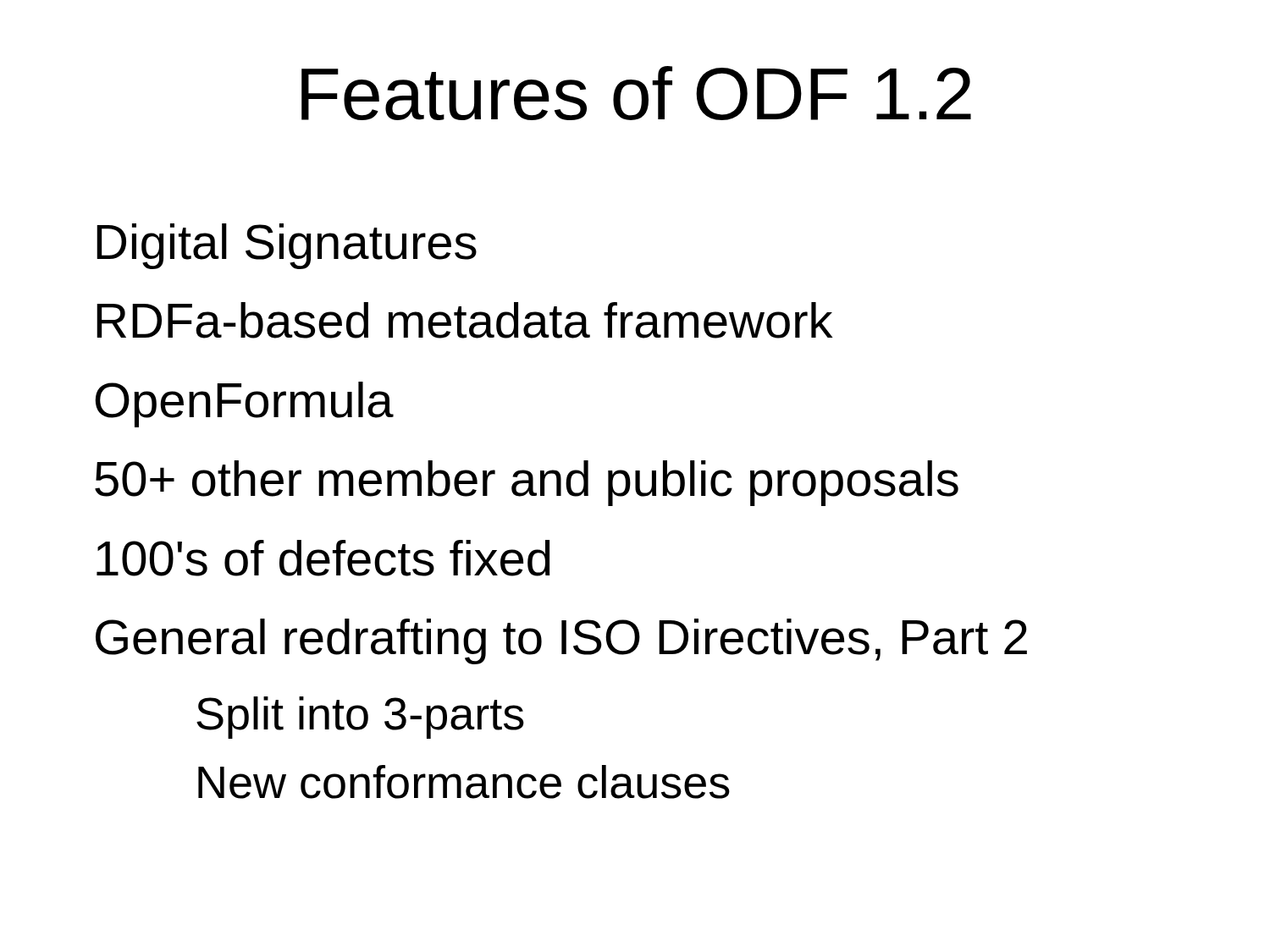The width and height of the screenshot is (1270, 952).
Task: Where does it say "Digital Signatures"?
Action: [x=286, y=242]
